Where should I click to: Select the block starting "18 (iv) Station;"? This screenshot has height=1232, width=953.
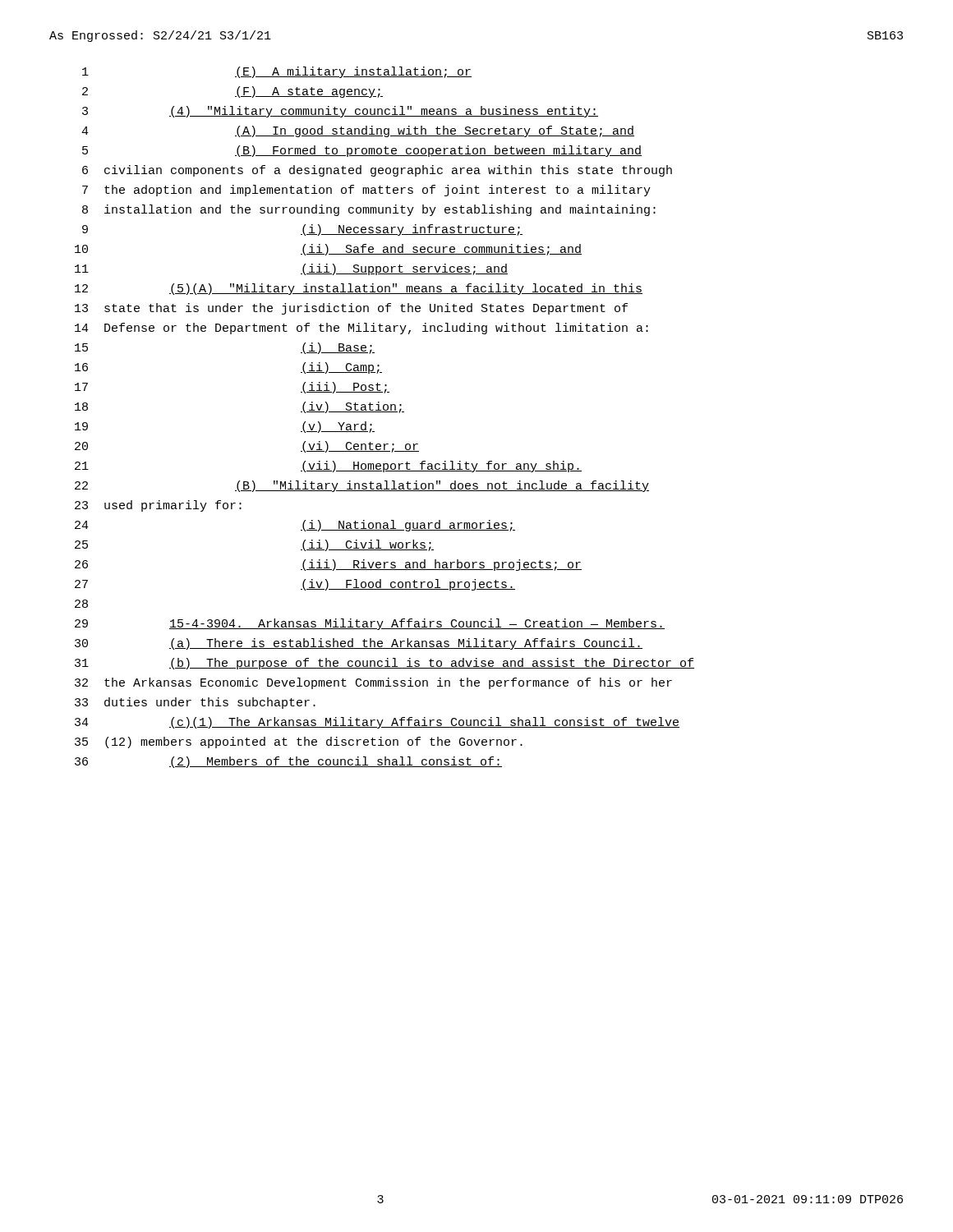point(78,407)
